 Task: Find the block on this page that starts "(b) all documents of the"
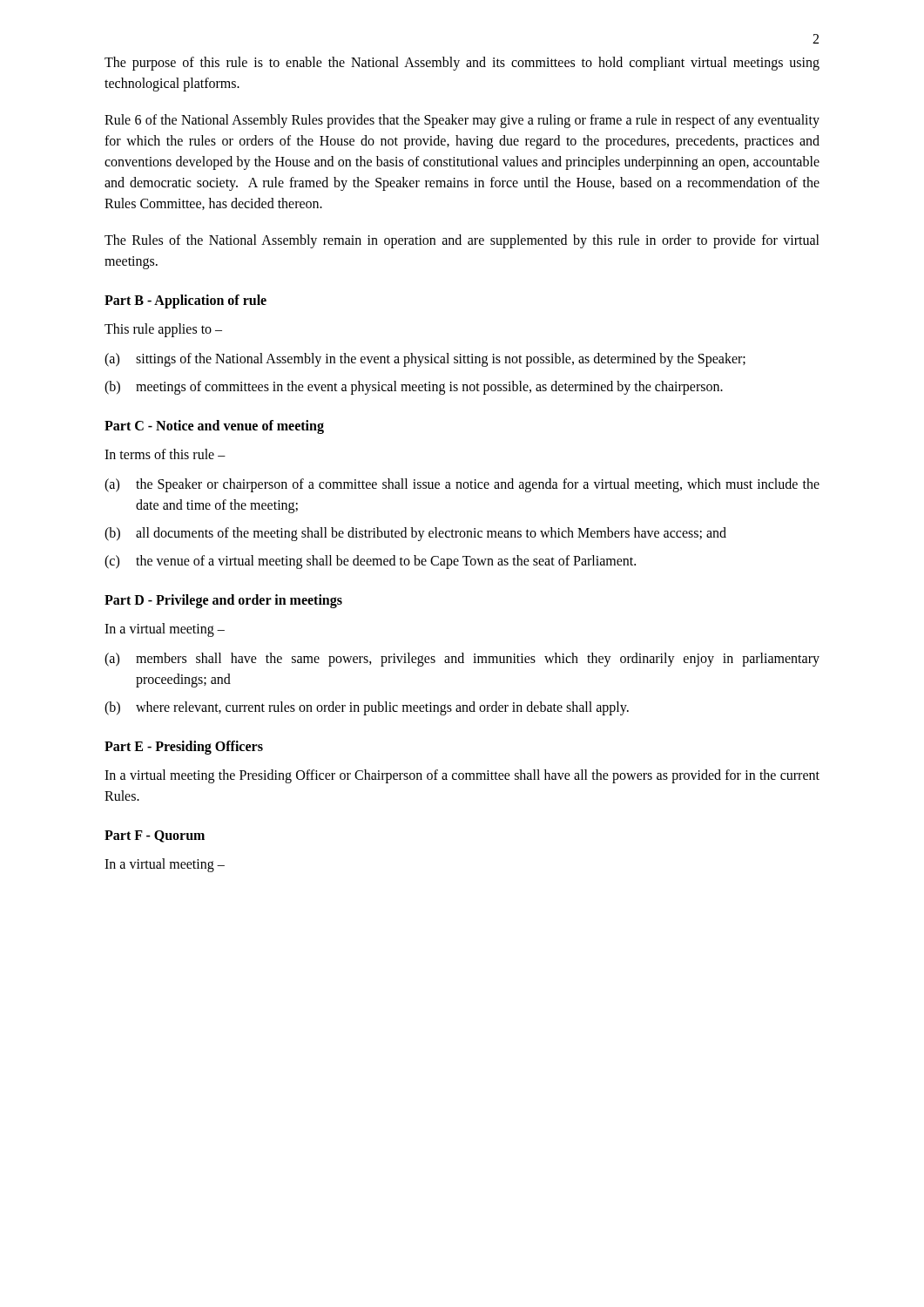point(462,533)
